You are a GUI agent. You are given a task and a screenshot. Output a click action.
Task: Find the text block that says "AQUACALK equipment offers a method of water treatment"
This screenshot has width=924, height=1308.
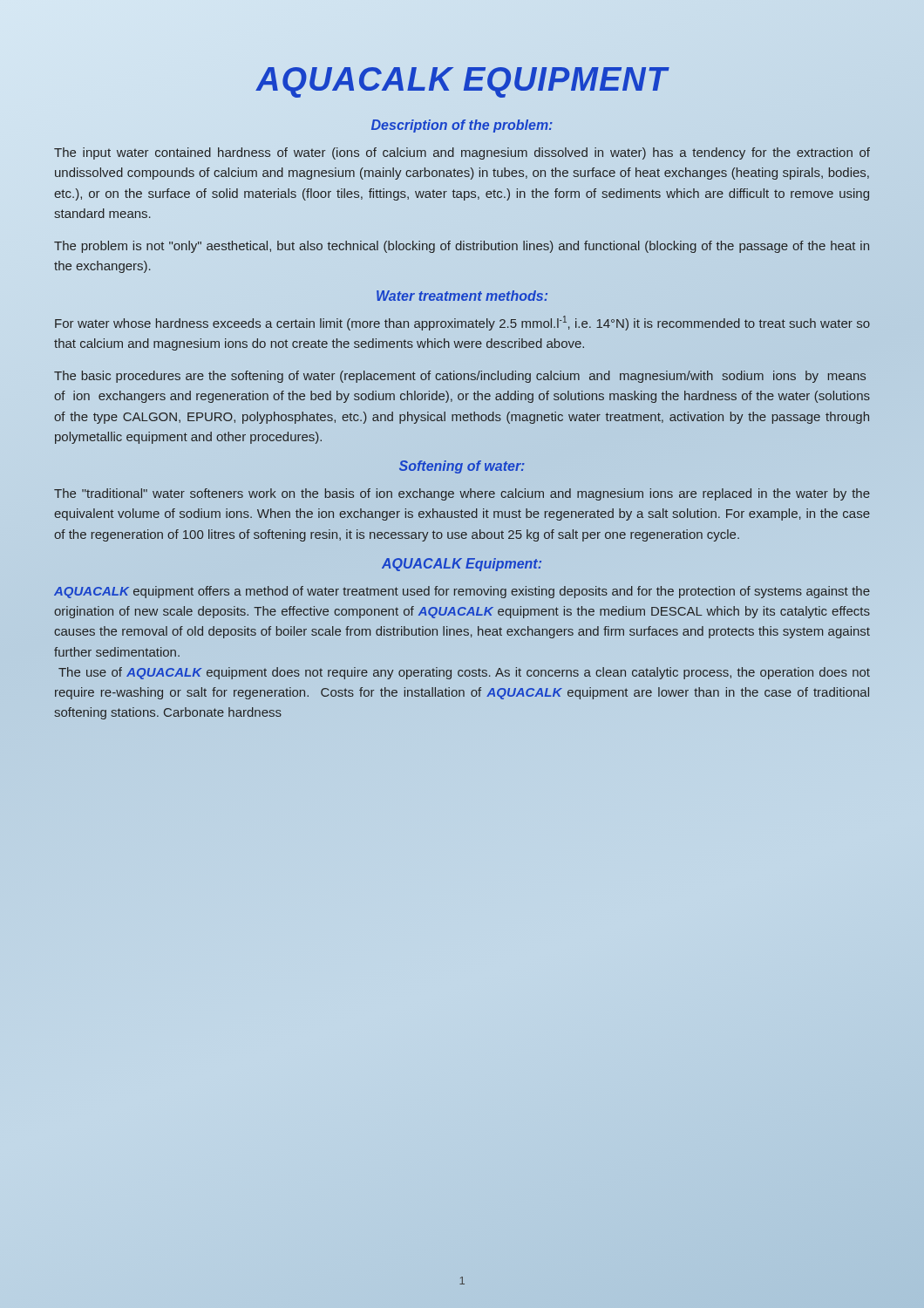[x=462, y=592]
